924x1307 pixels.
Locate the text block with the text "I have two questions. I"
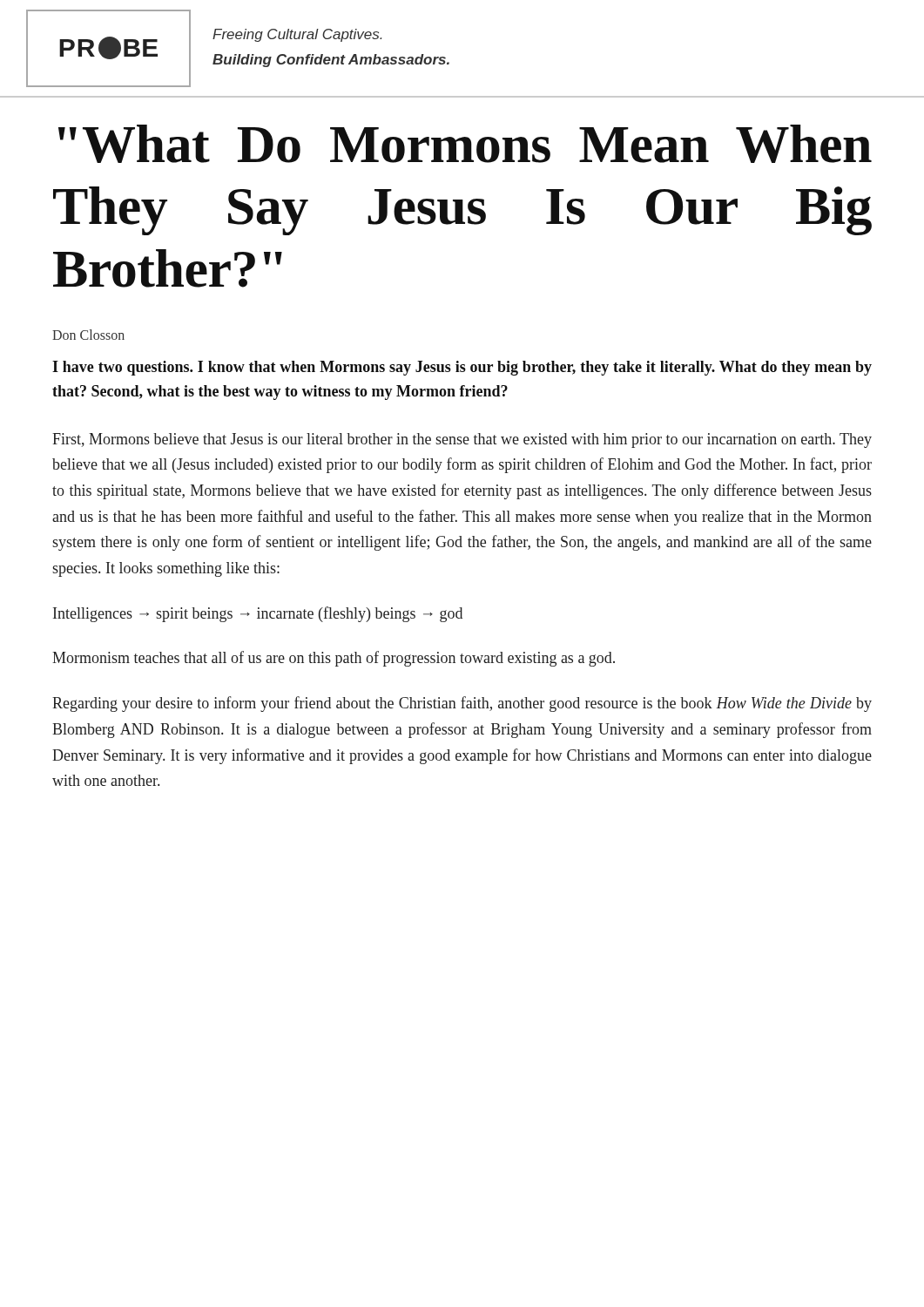462,379
